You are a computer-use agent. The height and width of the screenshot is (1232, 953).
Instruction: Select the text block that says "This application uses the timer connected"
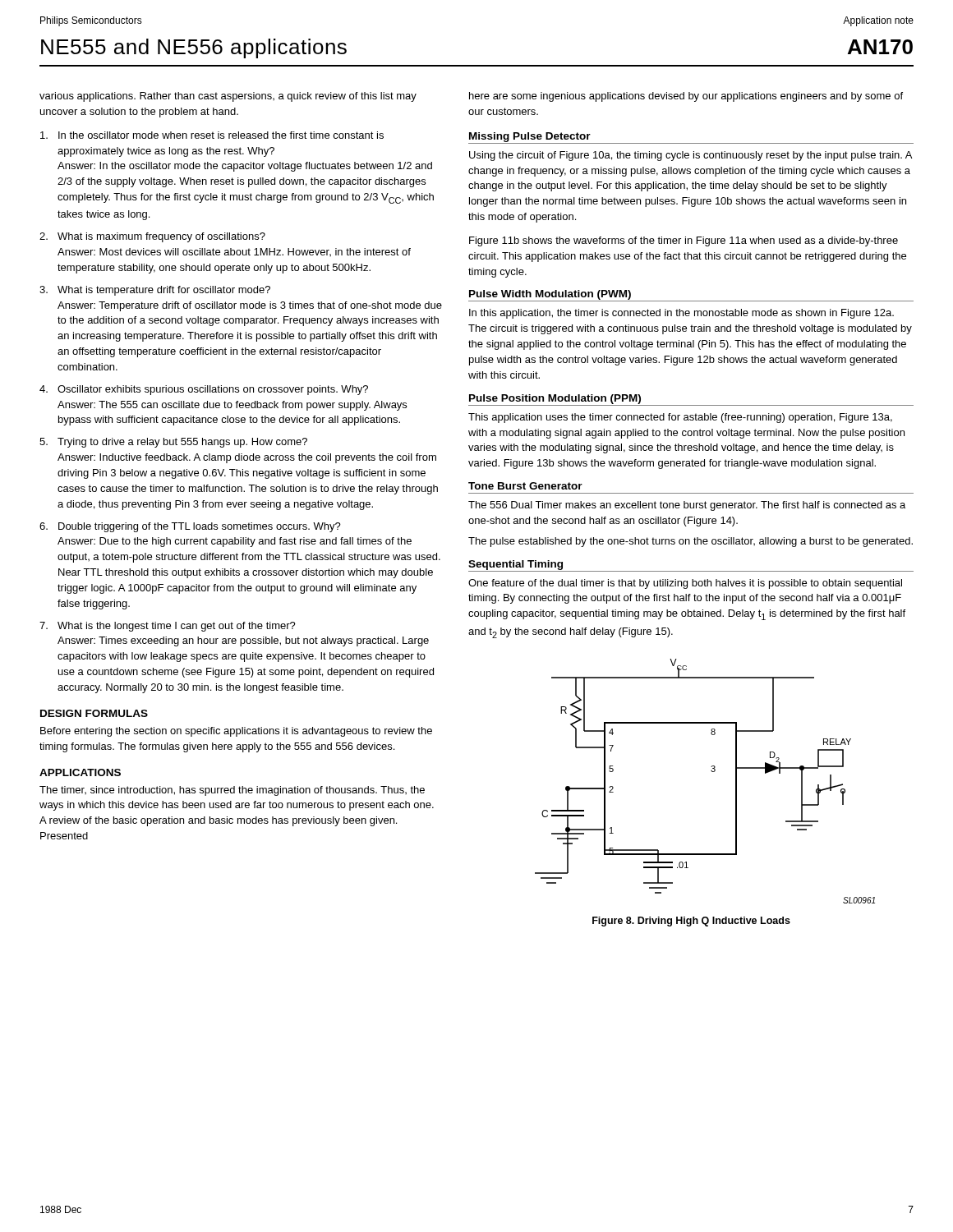tap(687, 440)
